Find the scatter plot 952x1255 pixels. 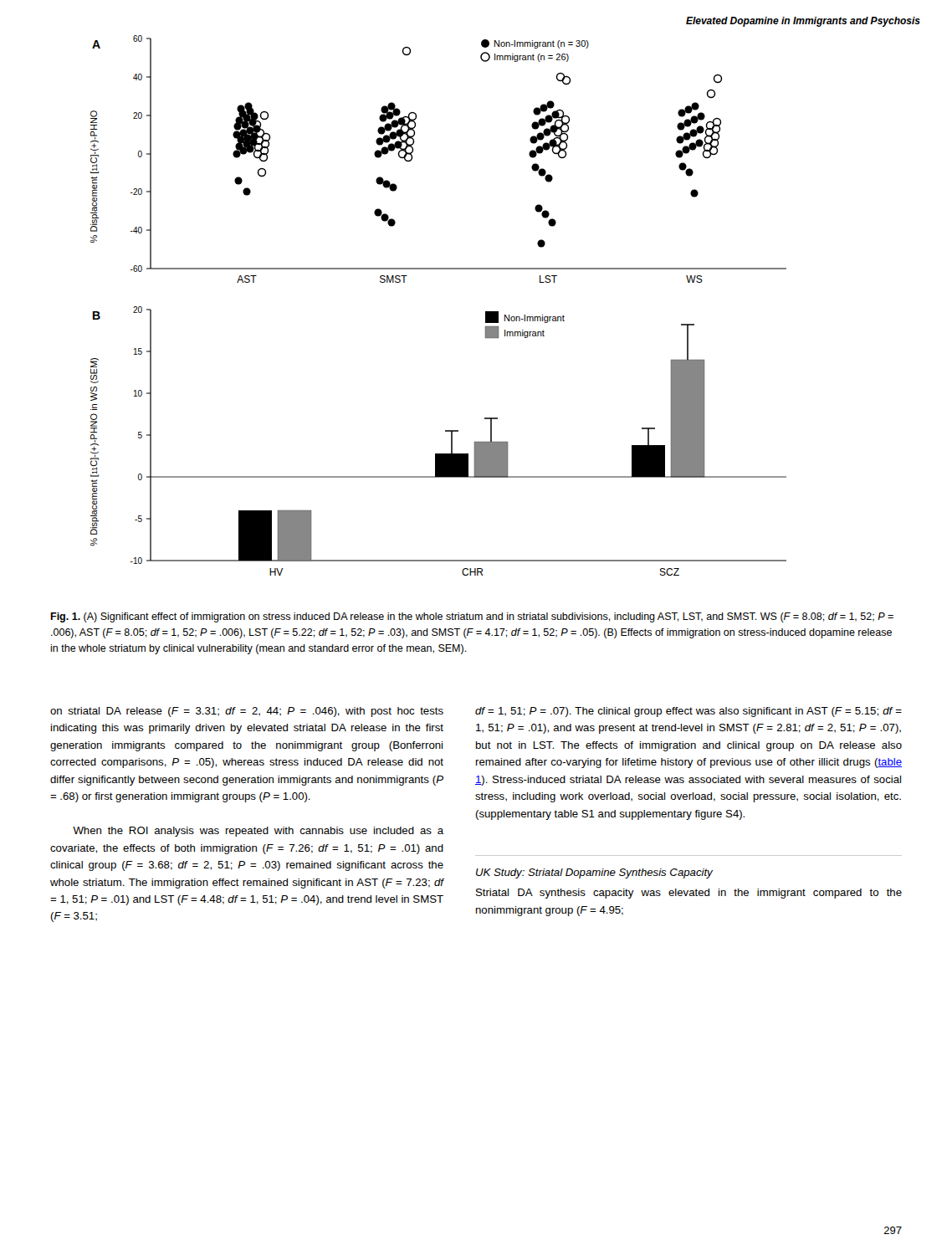coord(443,164)
